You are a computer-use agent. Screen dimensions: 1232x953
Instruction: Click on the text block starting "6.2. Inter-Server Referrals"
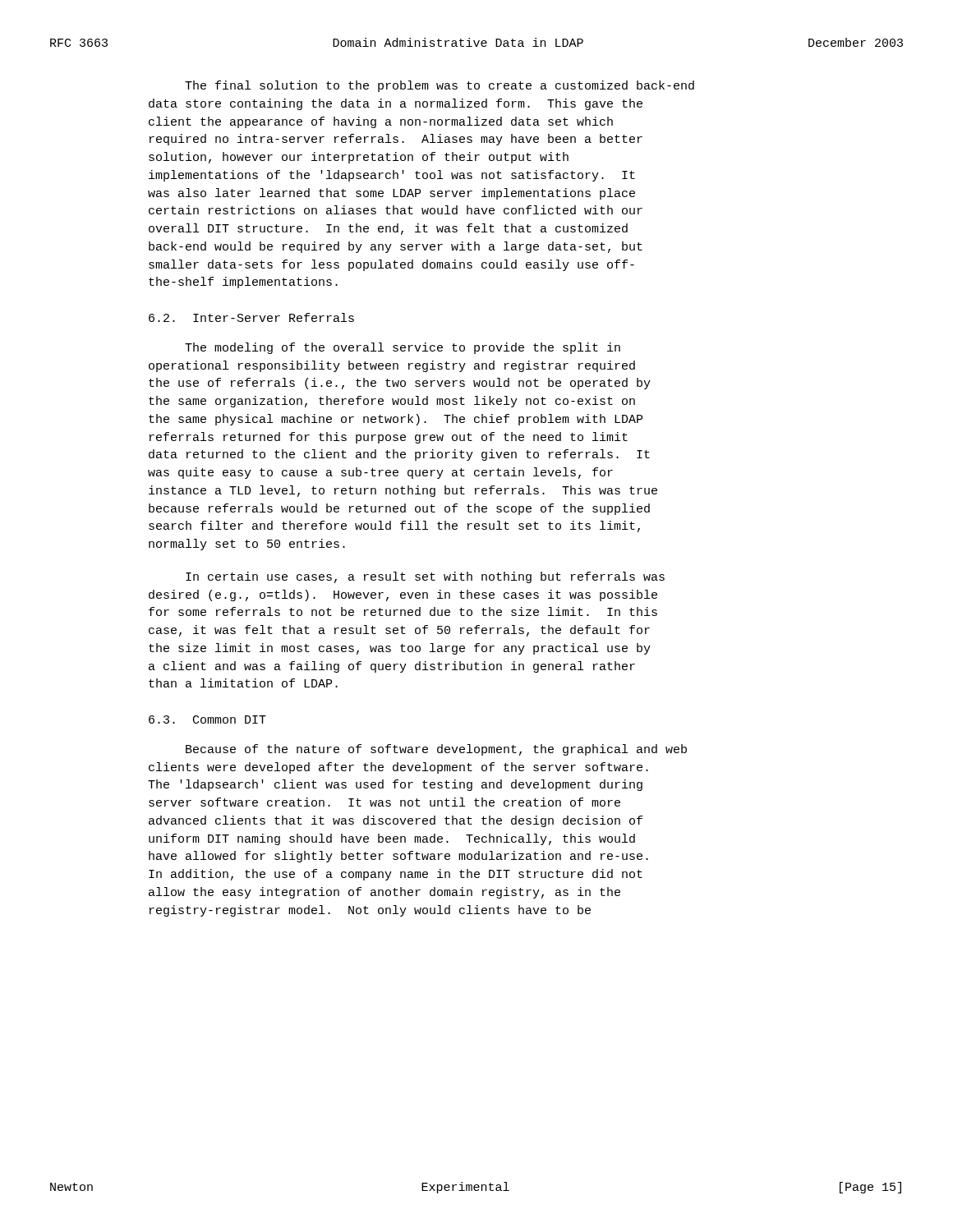point(251,319)
